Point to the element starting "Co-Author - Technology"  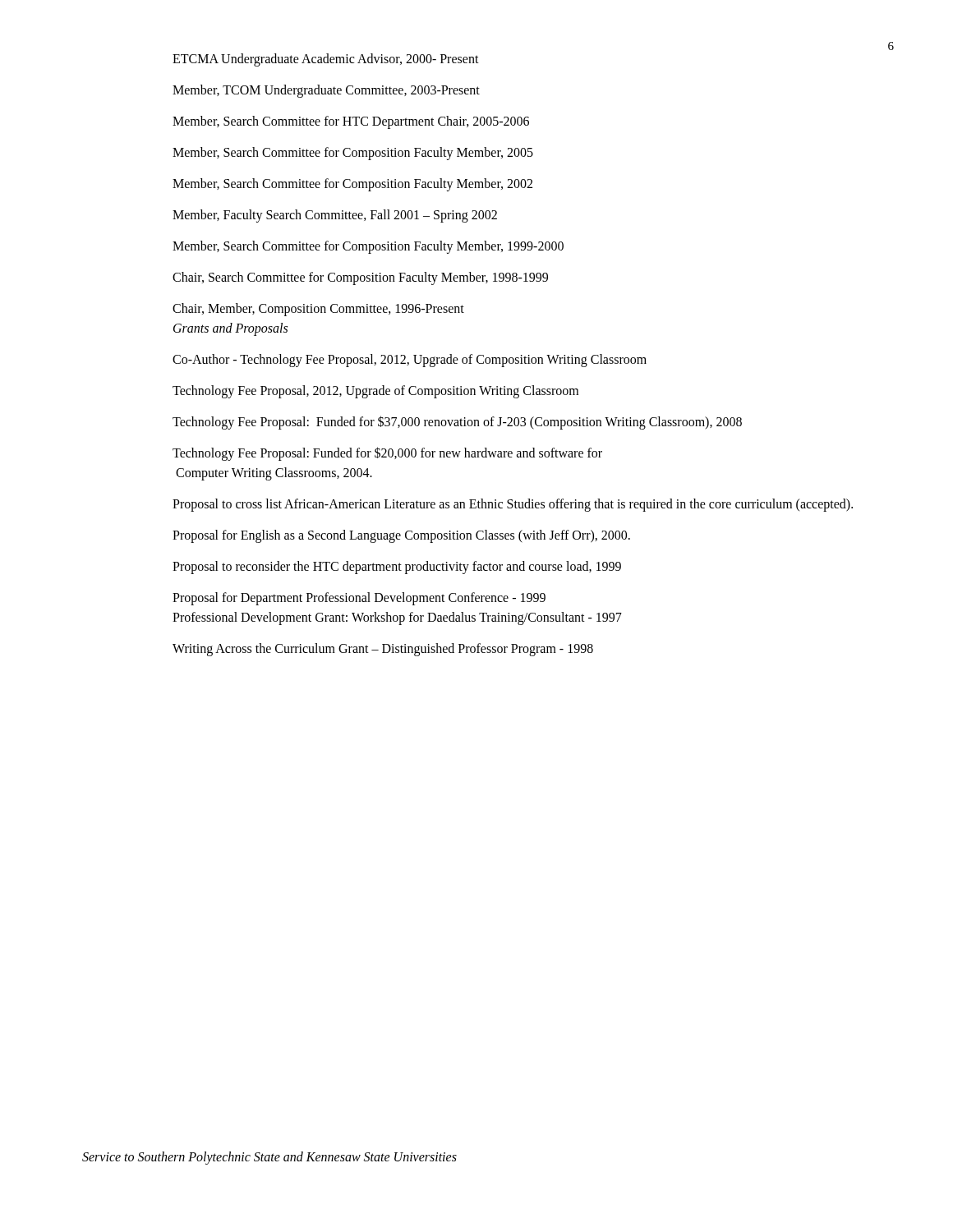[410, 359]
